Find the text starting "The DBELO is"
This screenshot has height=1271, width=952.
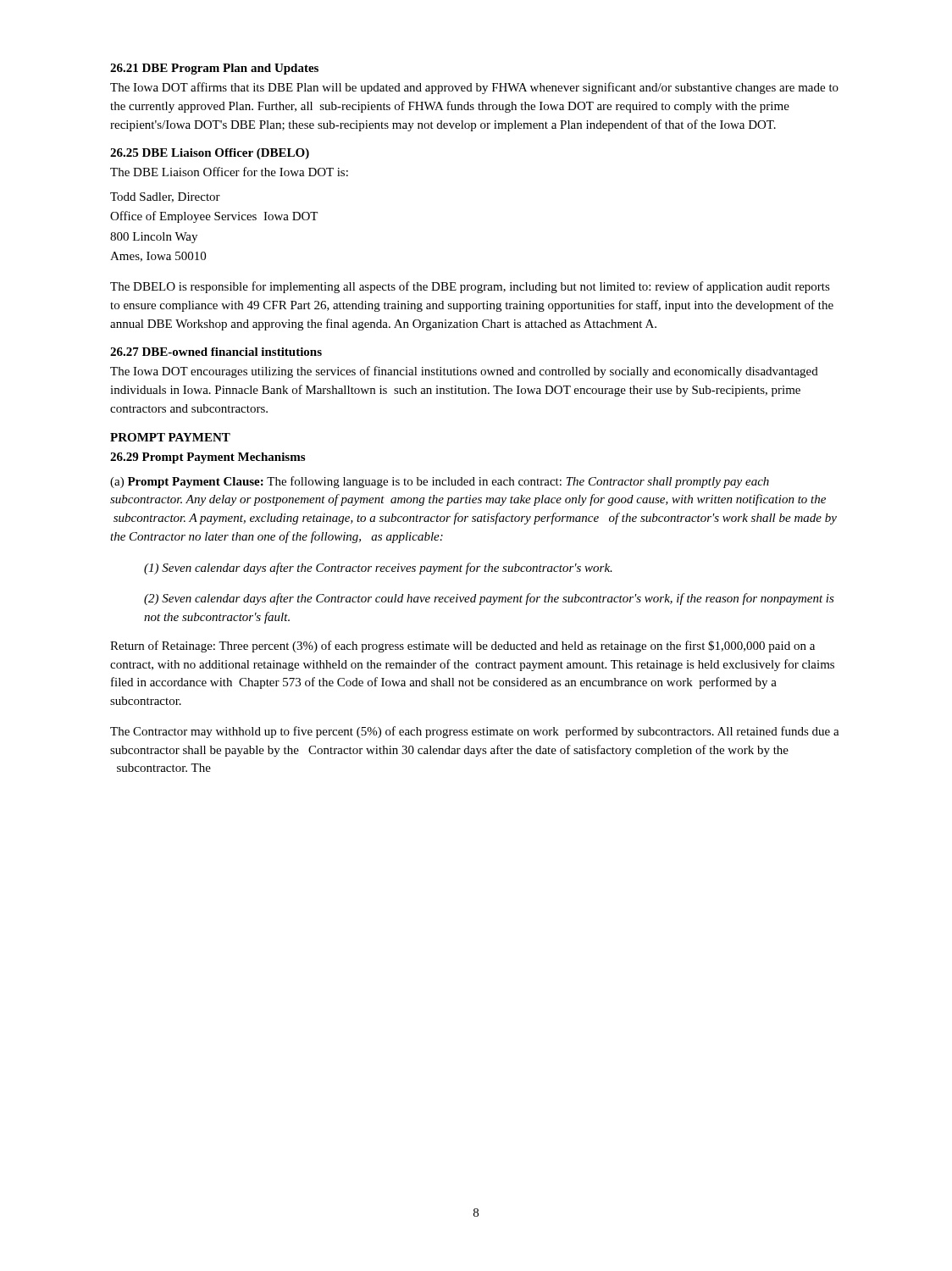476,306
